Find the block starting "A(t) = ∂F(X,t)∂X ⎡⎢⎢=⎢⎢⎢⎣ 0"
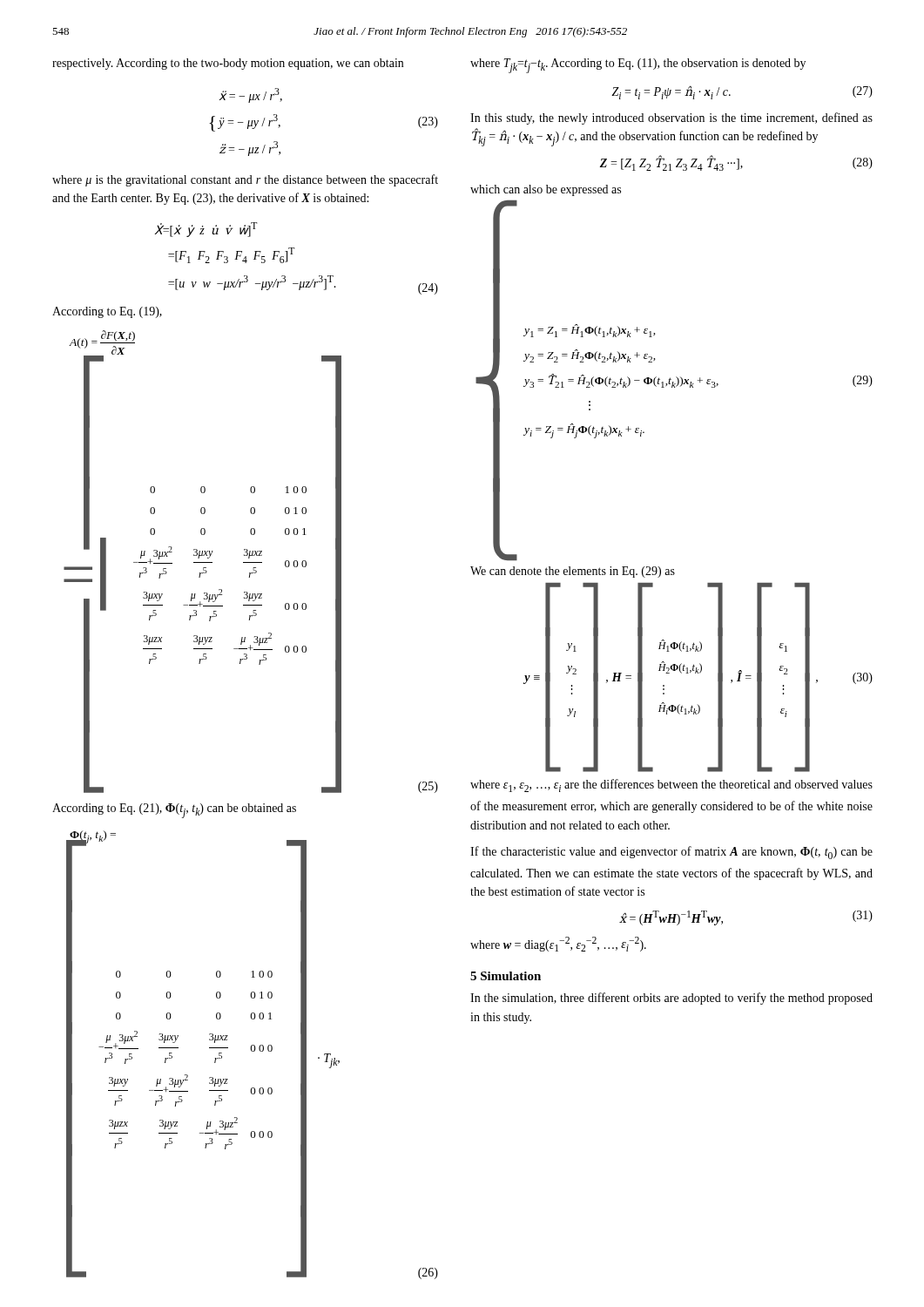 click(245, 561)
